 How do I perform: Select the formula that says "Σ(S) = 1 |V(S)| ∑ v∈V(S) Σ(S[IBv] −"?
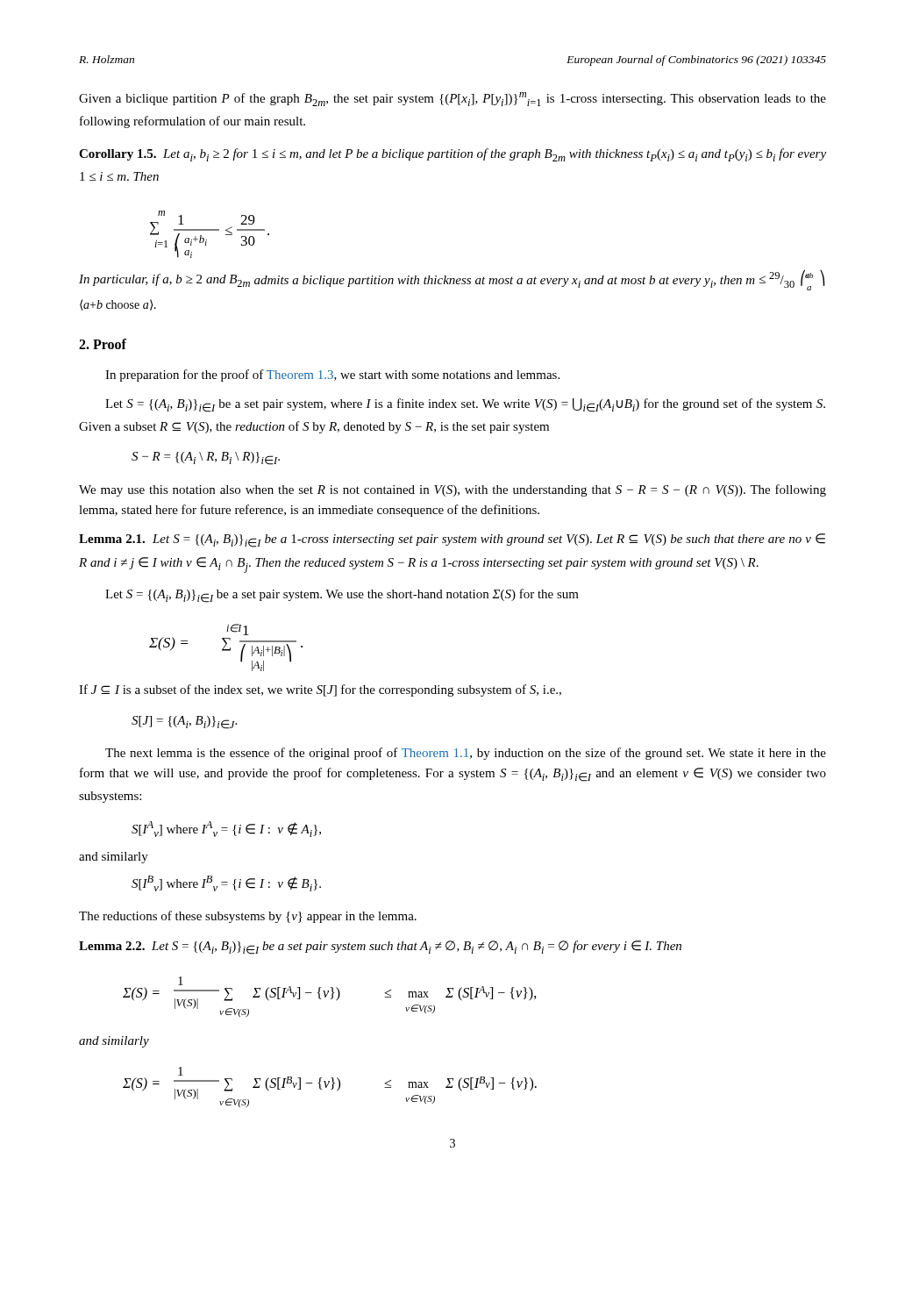point(395,1085)
